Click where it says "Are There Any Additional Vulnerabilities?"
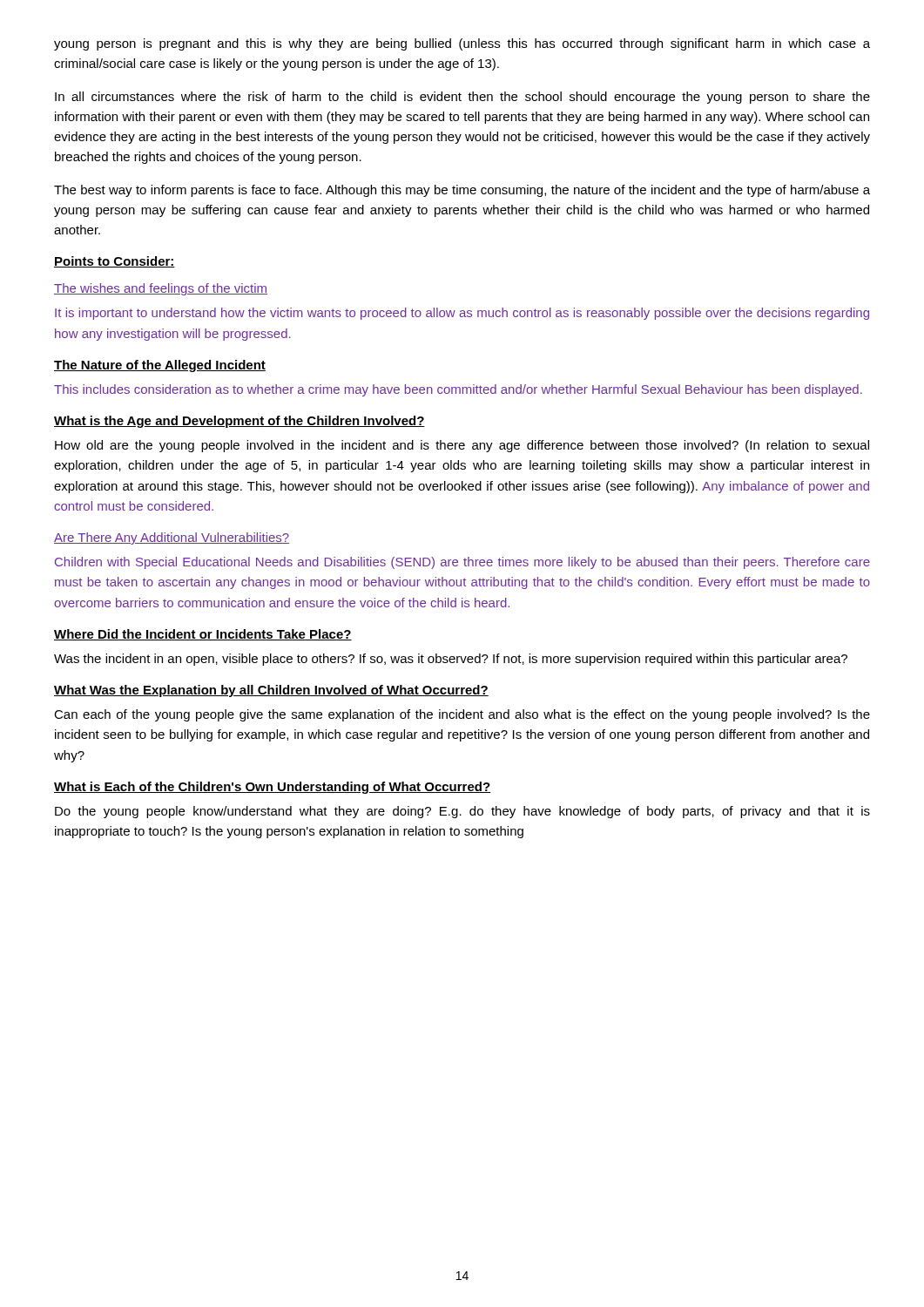Image resolution: width=924 pixels, height=1307 pixels. (x=172, y=537)
